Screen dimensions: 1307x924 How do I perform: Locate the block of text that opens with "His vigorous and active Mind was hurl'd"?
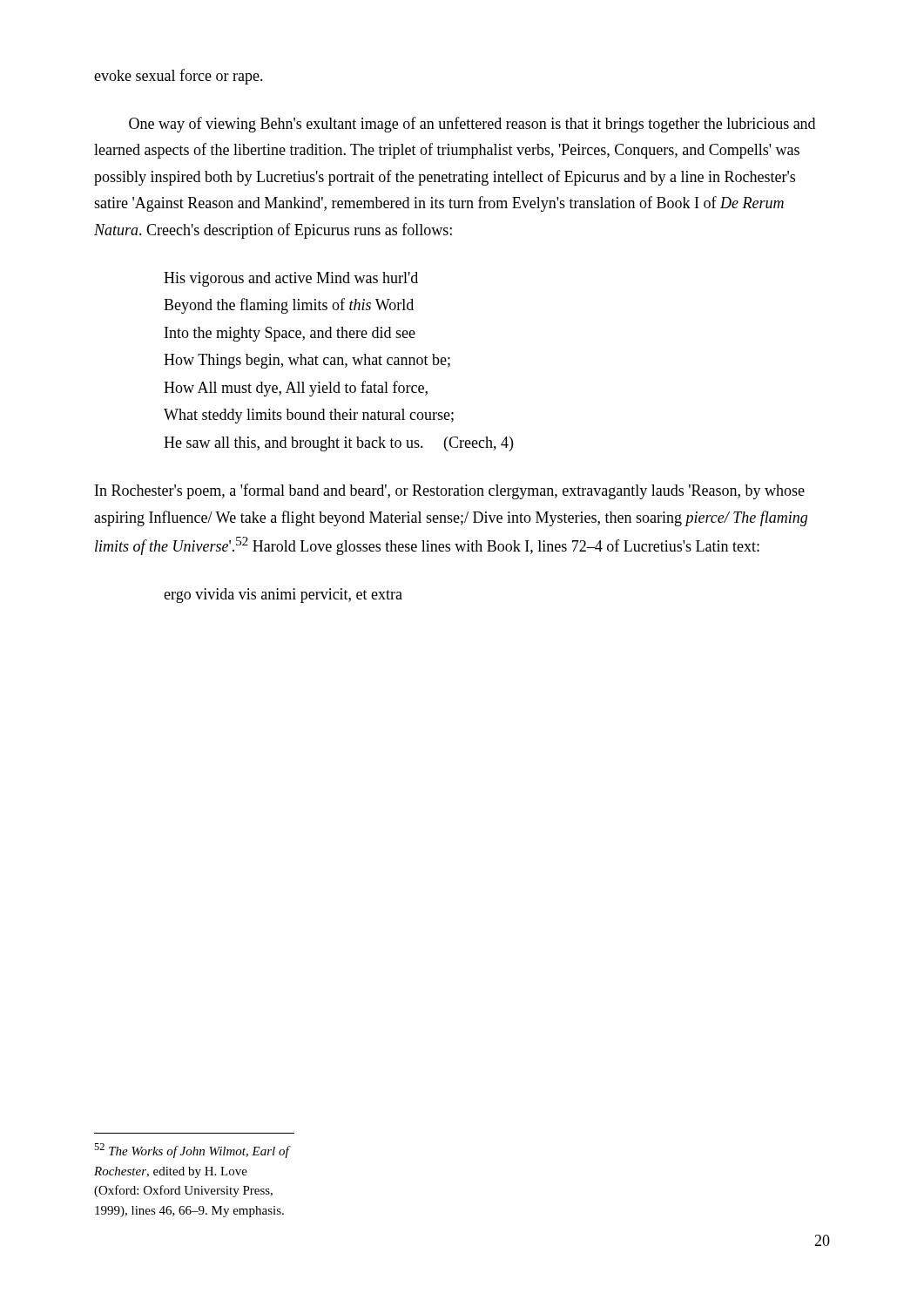[x=291, y=279]
